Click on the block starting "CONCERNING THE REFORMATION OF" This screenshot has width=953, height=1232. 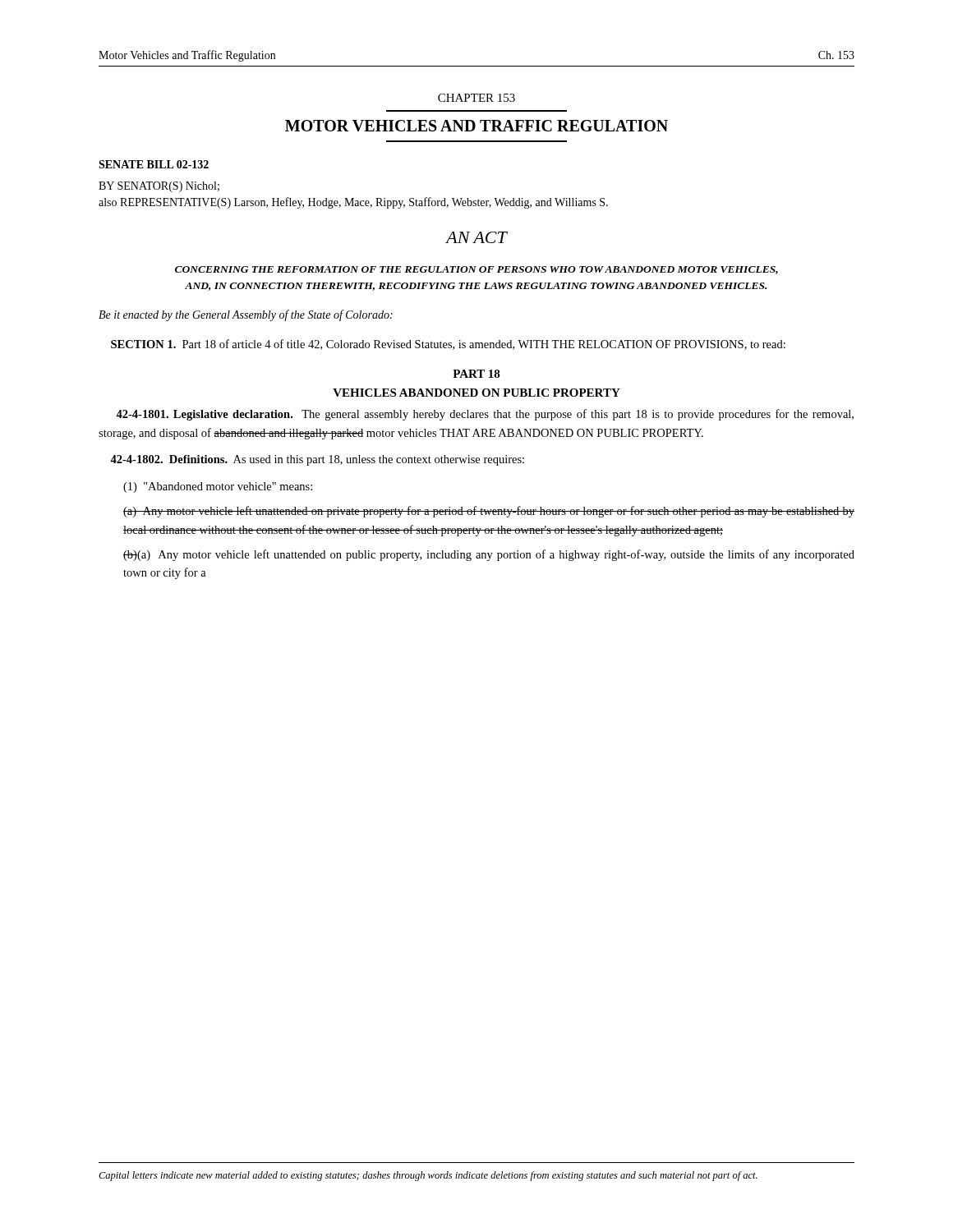point(476,278)
